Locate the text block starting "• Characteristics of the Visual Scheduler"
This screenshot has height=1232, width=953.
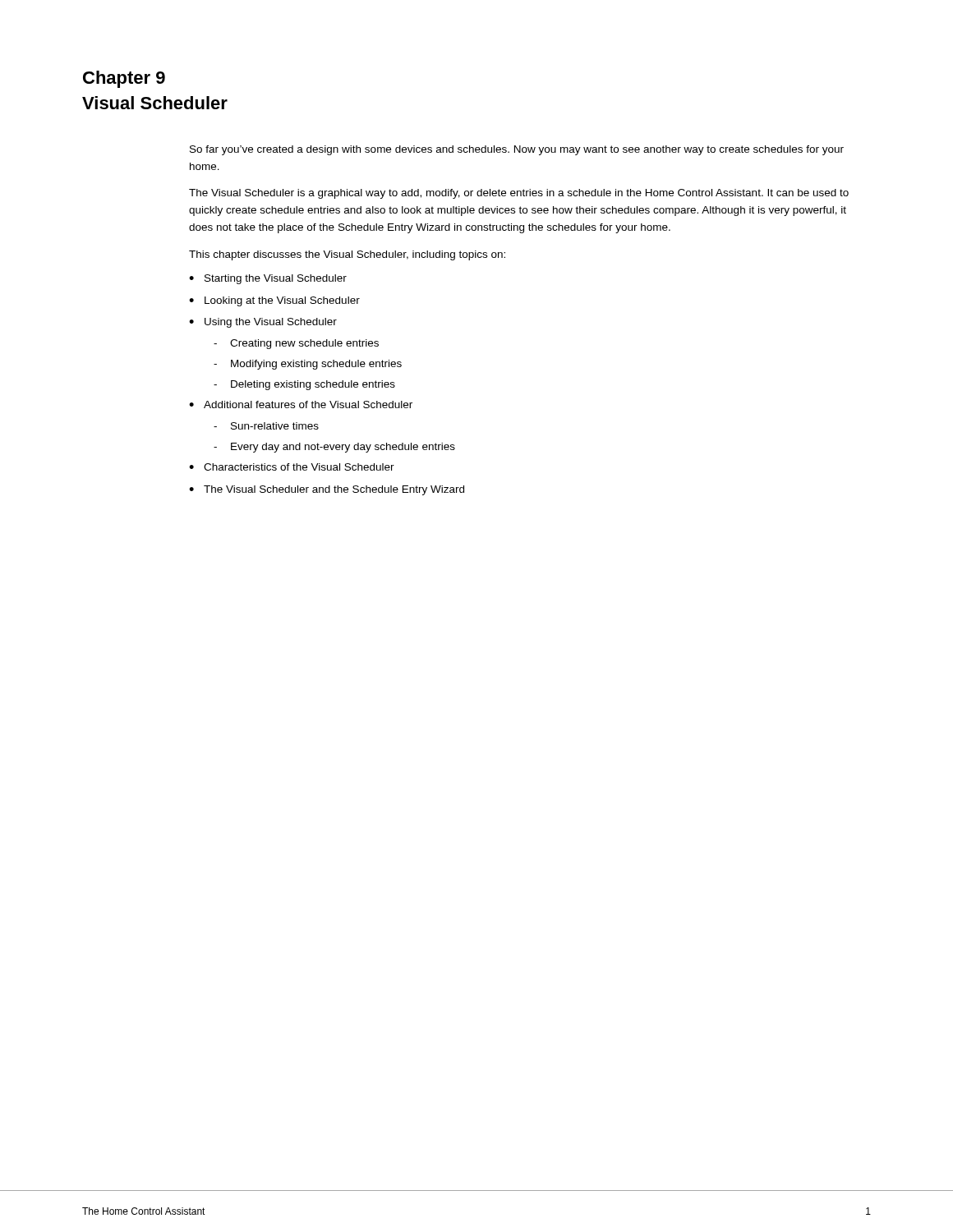point(292,467)
